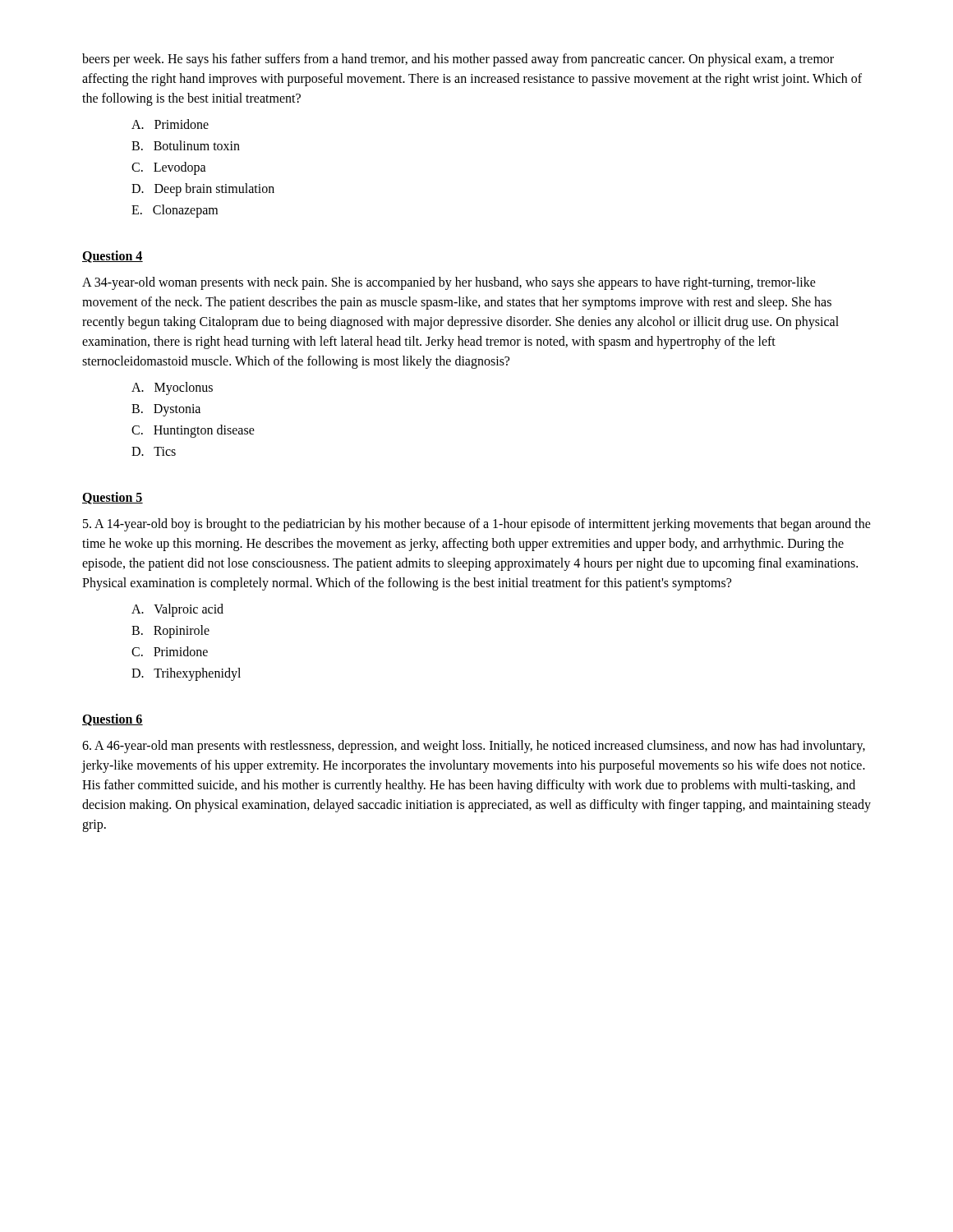Locate the text "B. Botulinum toxin"

click(x=186, y=146)
